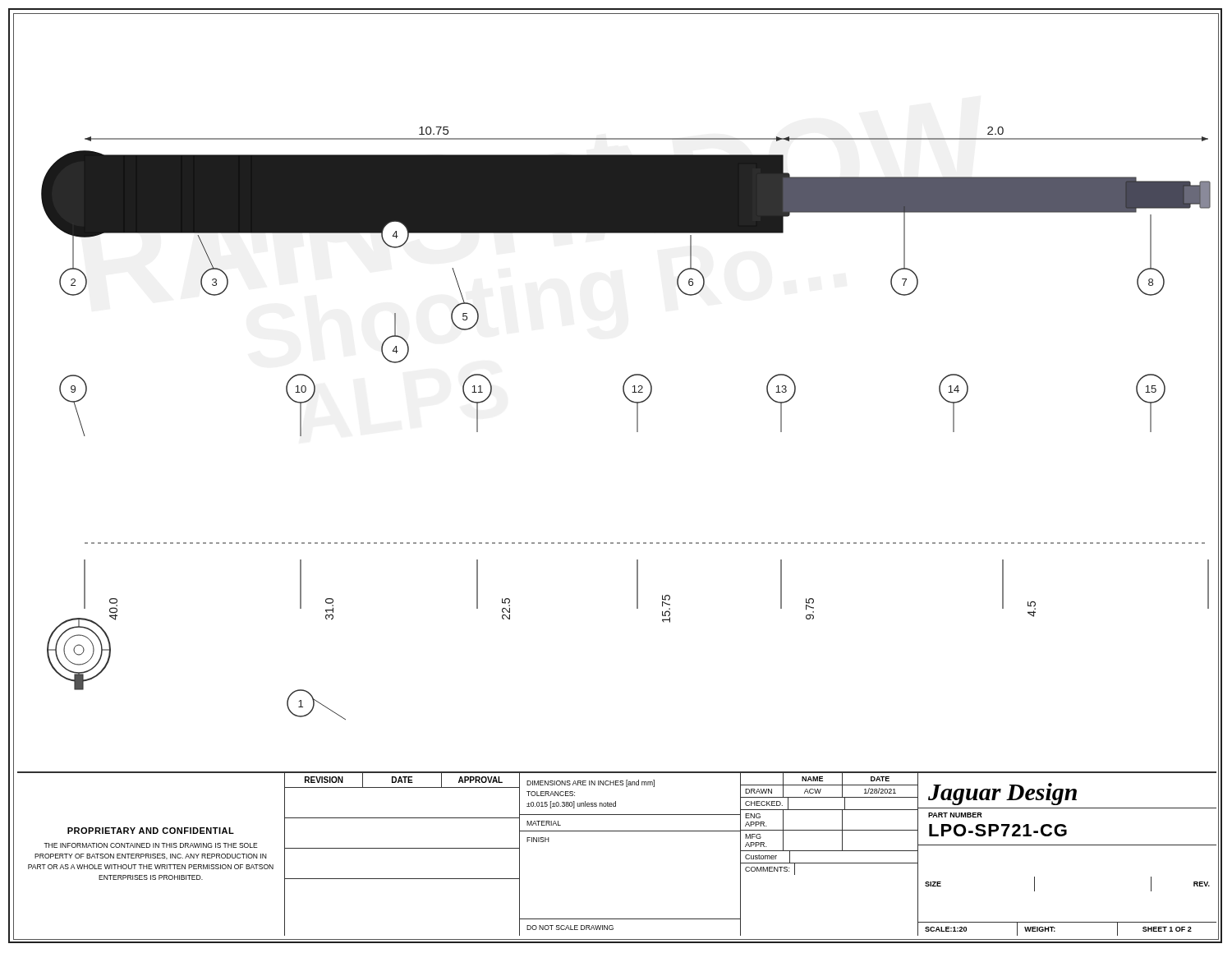Point to "Jaguar Design"
The height and width of the screenshot is (953, 1232).
[1003, 792]
